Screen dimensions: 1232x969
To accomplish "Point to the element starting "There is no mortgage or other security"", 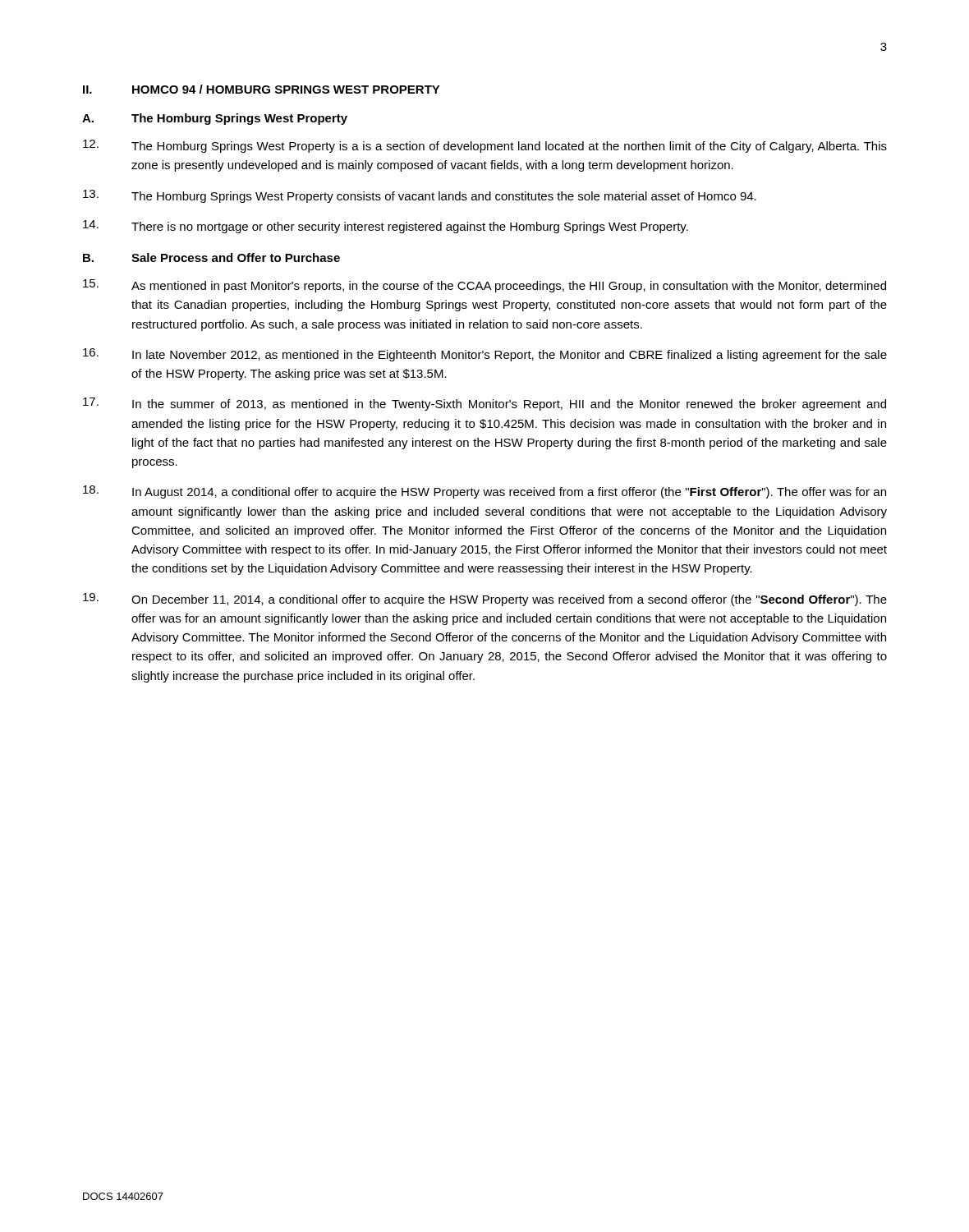I will [x=484, y=226].
